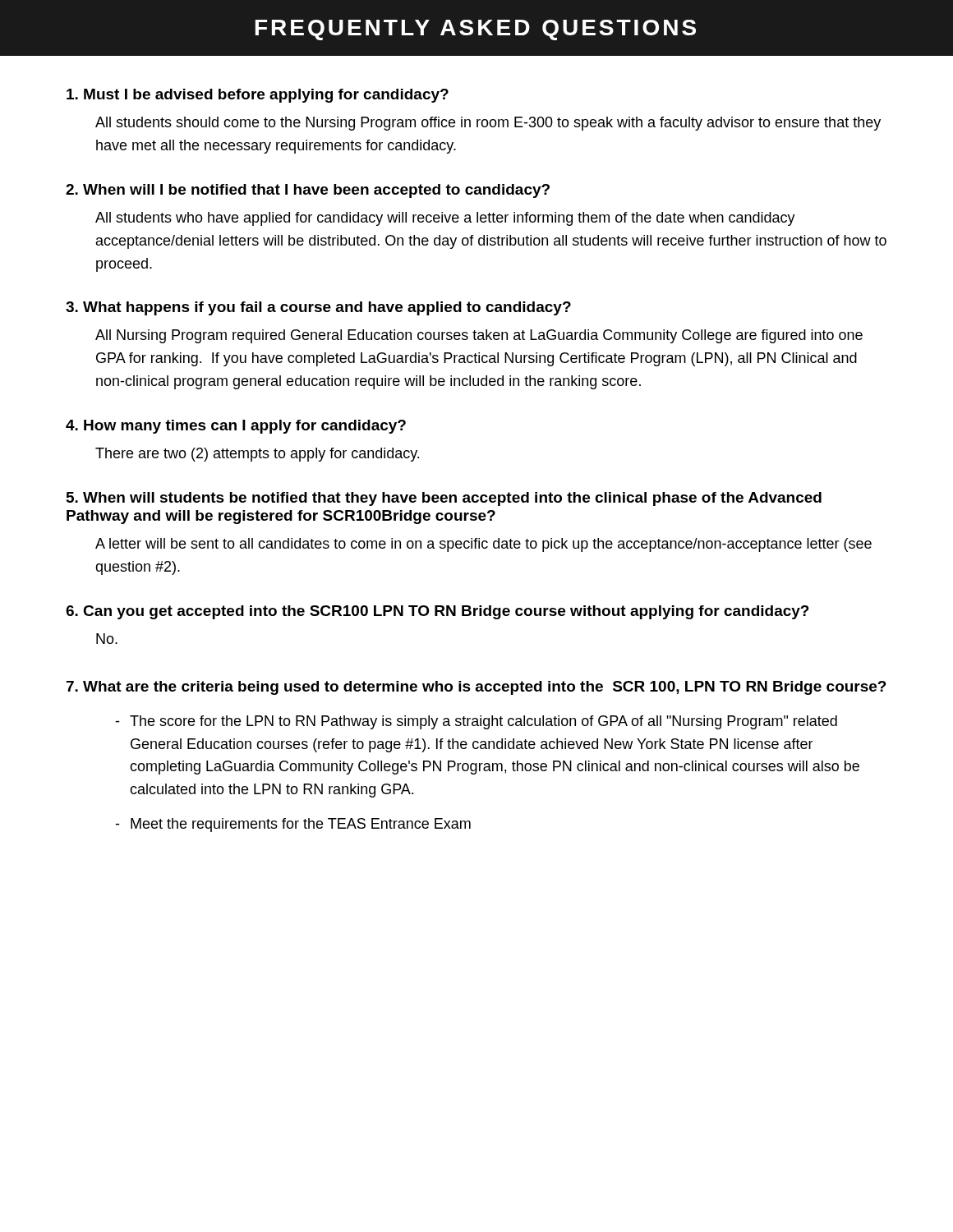This screenshot has width=953, height=1232.
Task: Select the text block that says "A letter will be sent to all candidates"
Action: (x=484, y=555)
